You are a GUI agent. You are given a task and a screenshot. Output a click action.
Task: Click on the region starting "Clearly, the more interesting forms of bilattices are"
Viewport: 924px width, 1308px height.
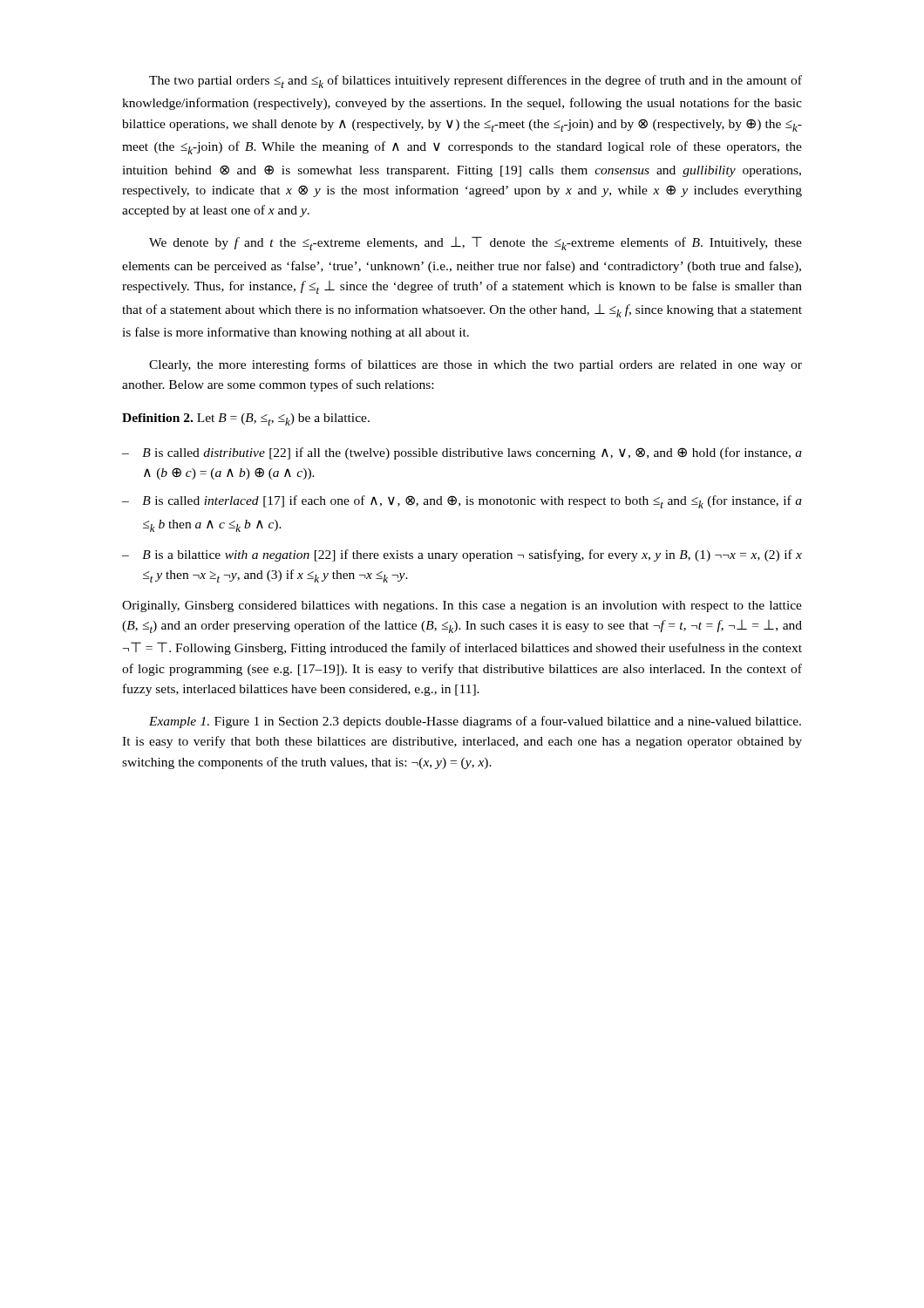coord(462,374)
